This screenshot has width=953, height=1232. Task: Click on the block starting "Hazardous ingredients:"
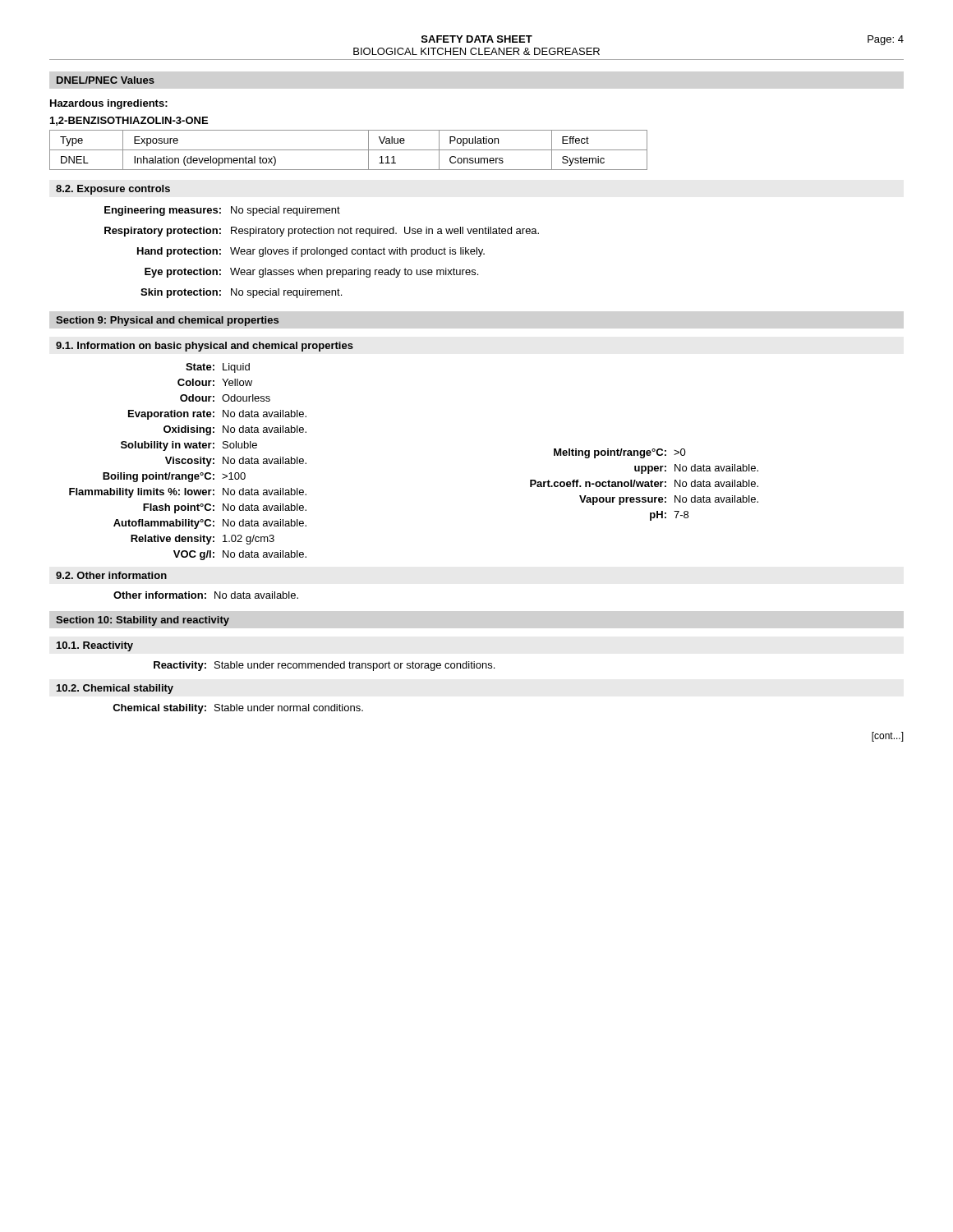(x=109, y=103)
